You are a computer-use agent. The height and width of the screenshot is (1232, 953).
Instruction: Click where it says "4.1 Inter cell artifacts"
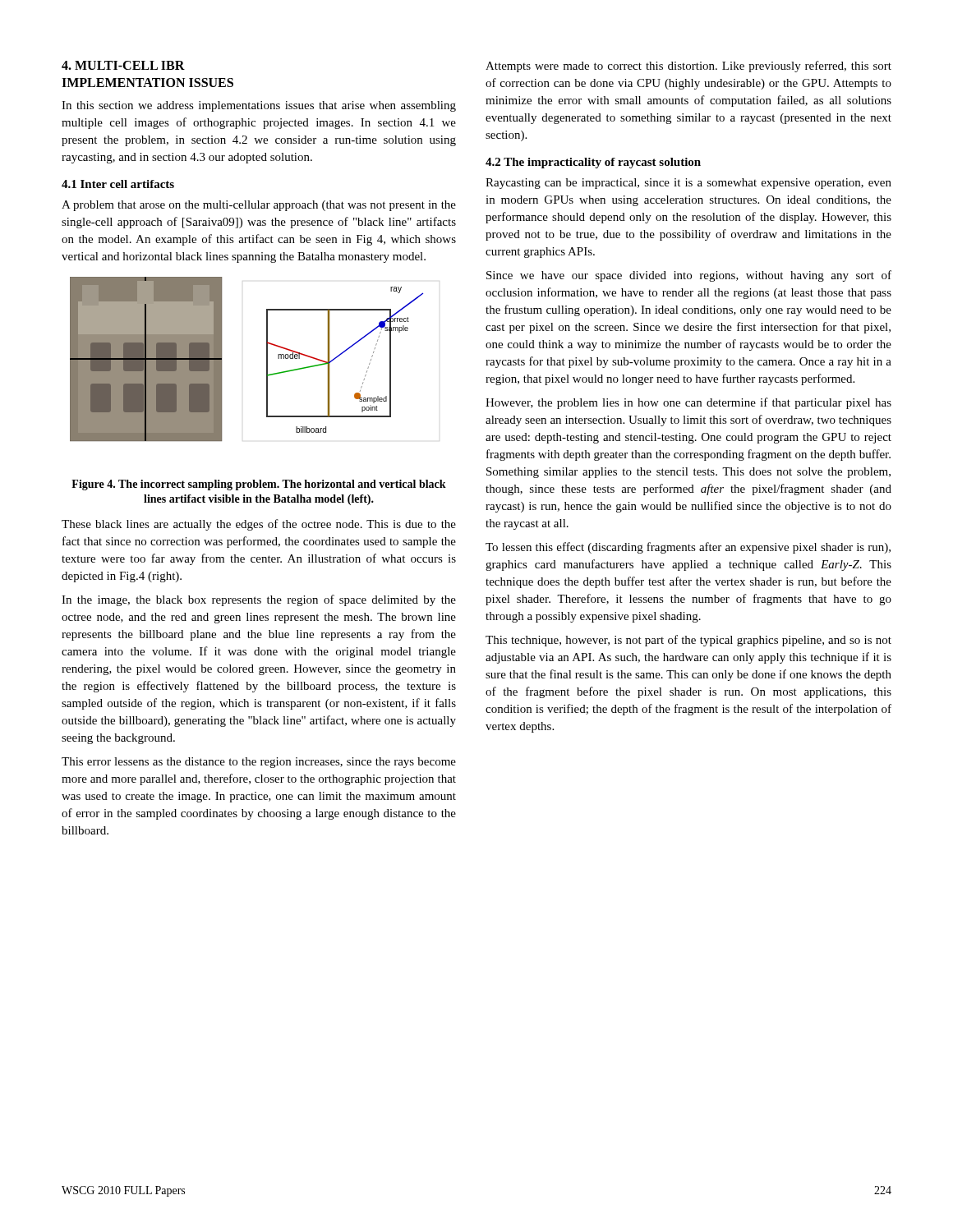118,184
